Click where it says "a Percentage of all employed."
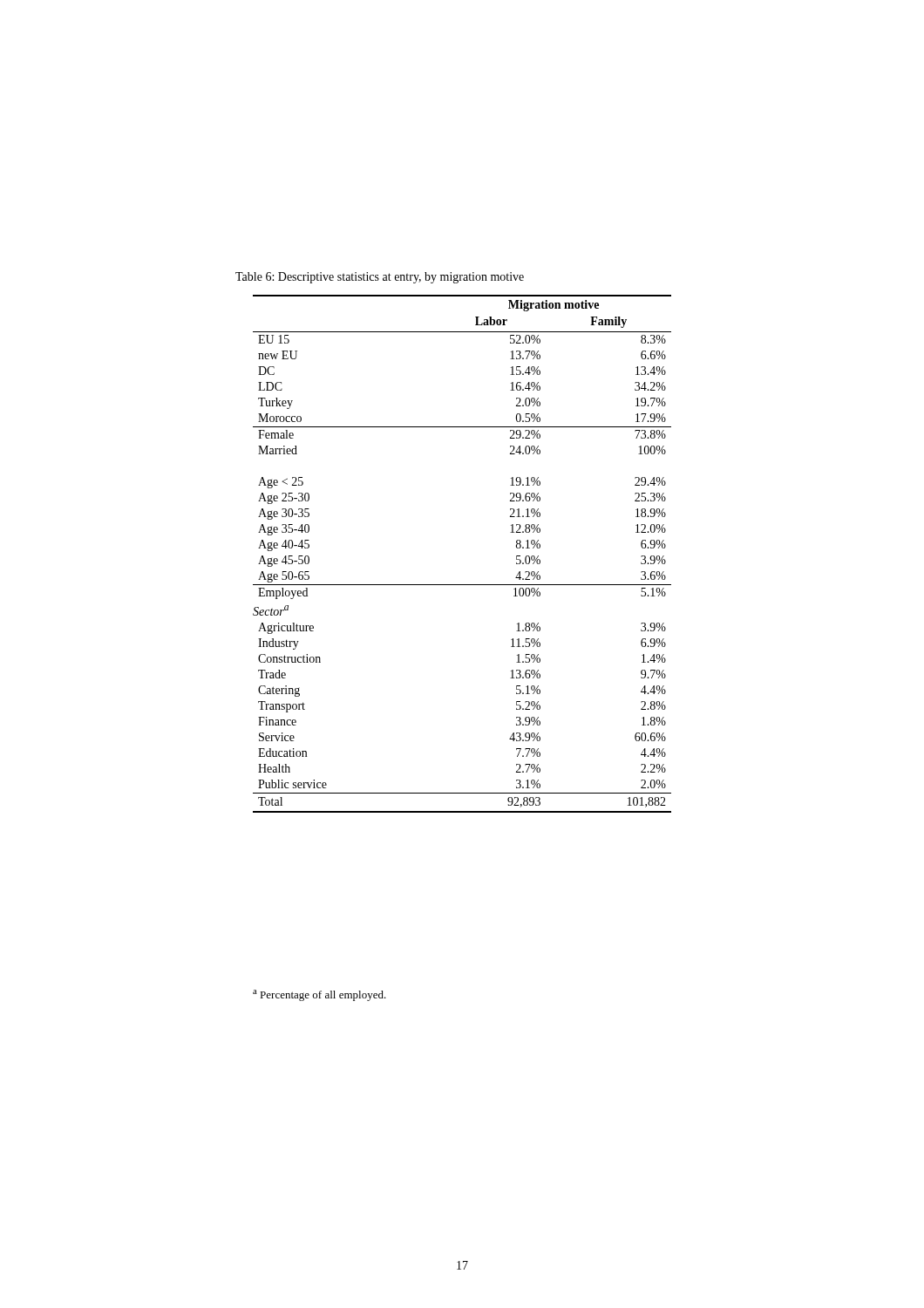 pos(320,993)
